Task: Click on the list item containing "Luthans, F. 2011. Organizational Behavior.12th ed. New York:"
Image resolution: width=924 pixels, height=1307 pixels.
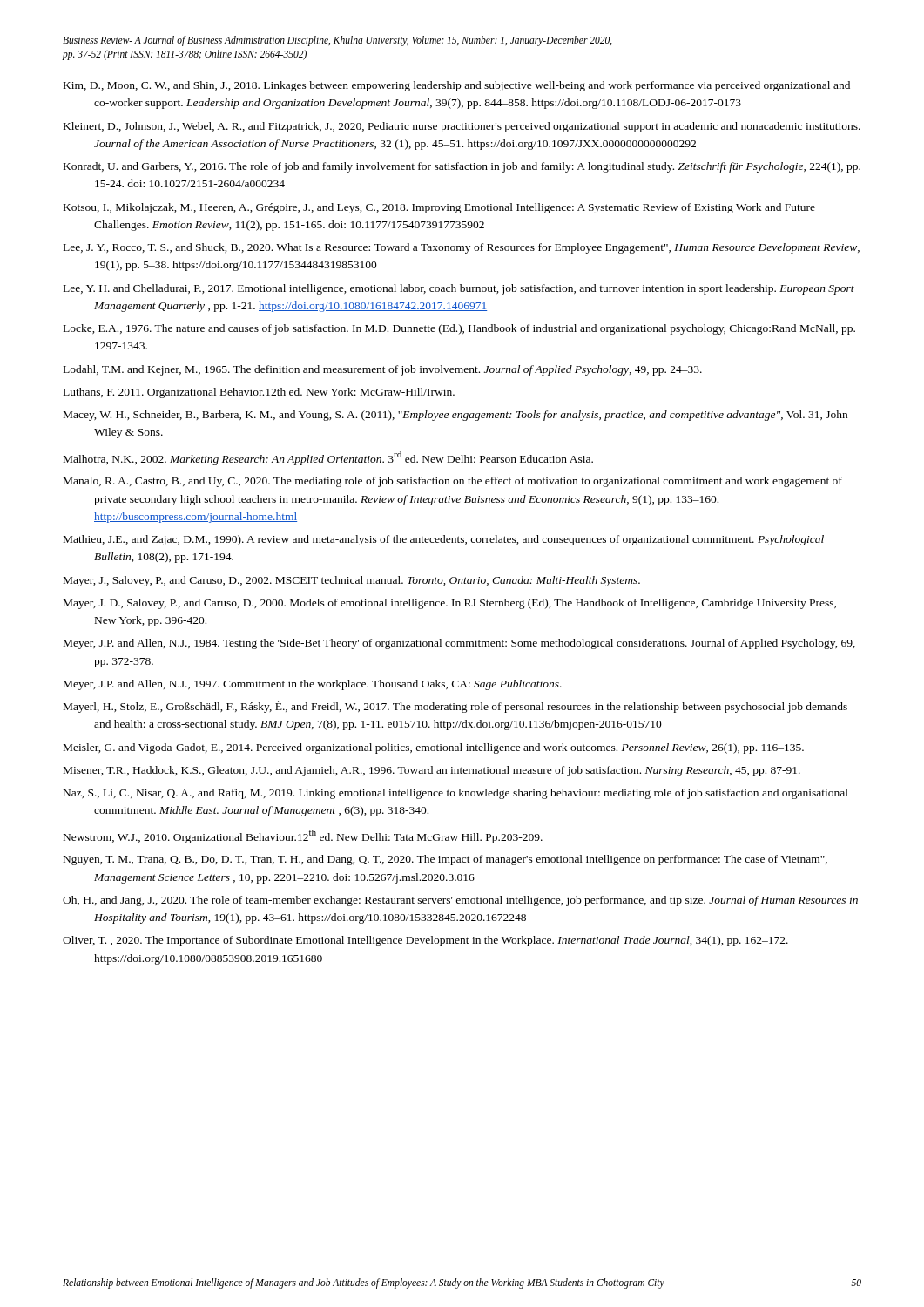Action: (x=259, y=392)
